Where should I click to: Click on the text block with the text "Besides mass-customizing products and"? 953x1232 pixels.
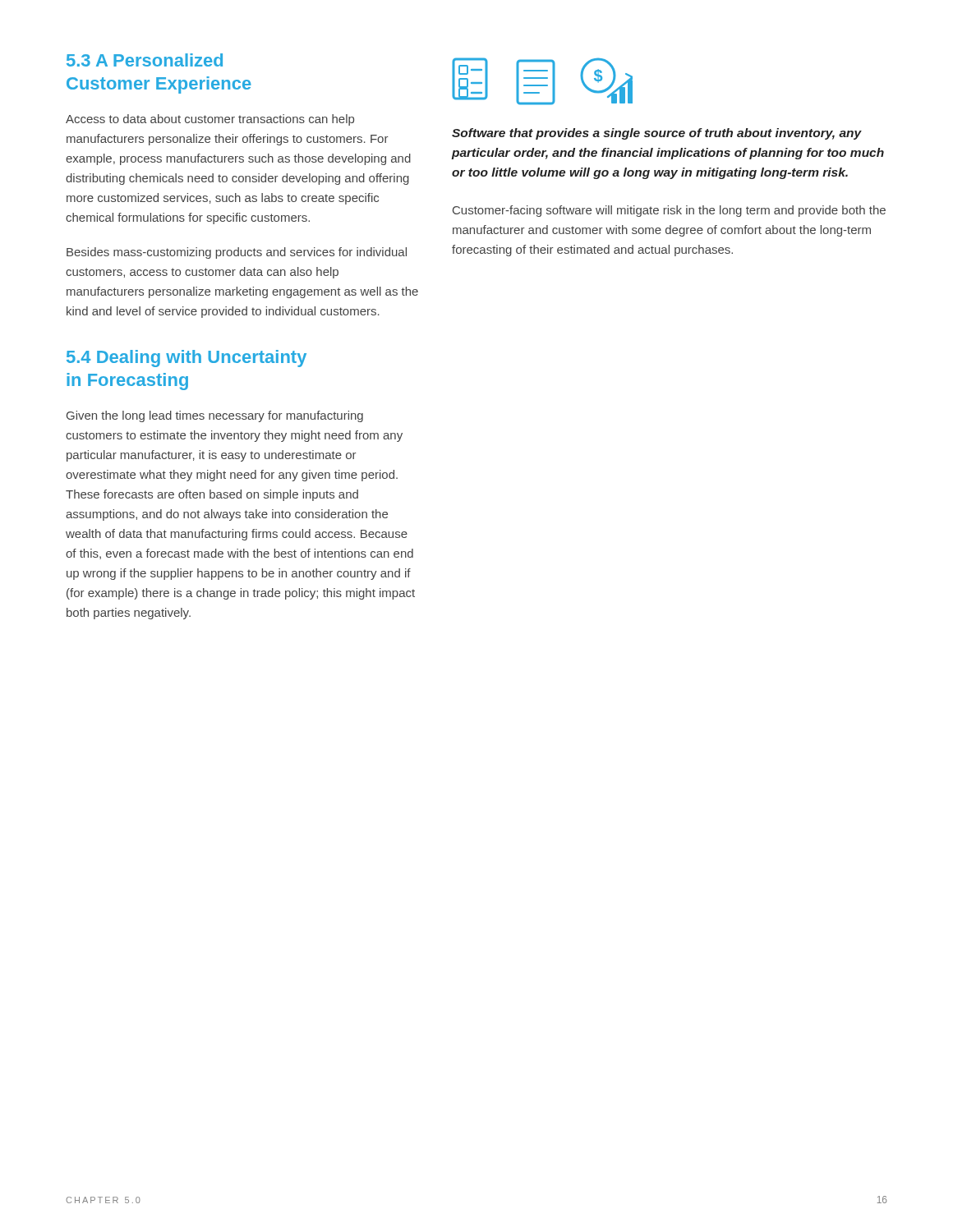tap(242, 281)
